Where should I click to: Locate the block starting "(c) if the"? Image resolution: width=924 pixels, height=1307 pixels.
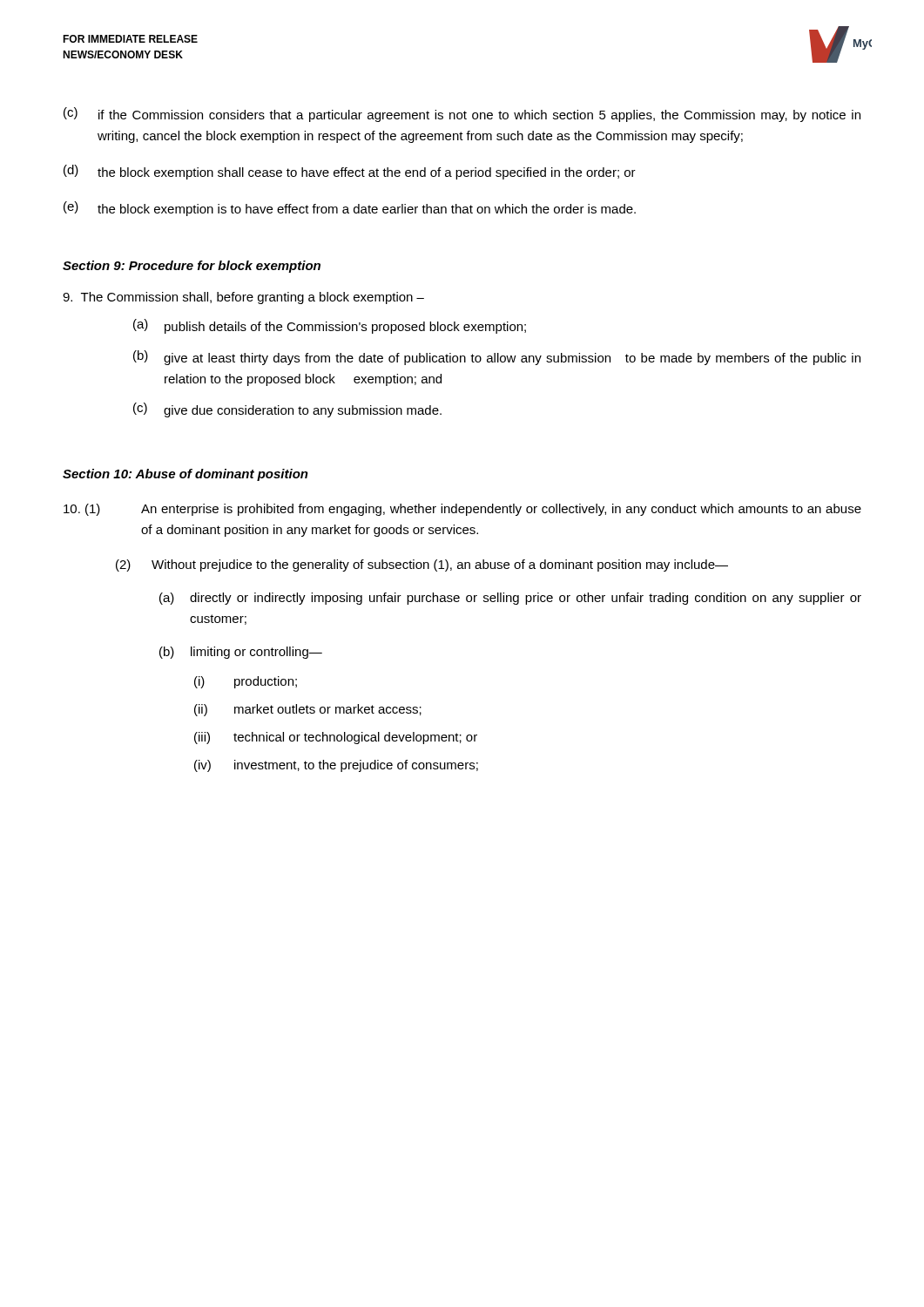tap(462, 125)
